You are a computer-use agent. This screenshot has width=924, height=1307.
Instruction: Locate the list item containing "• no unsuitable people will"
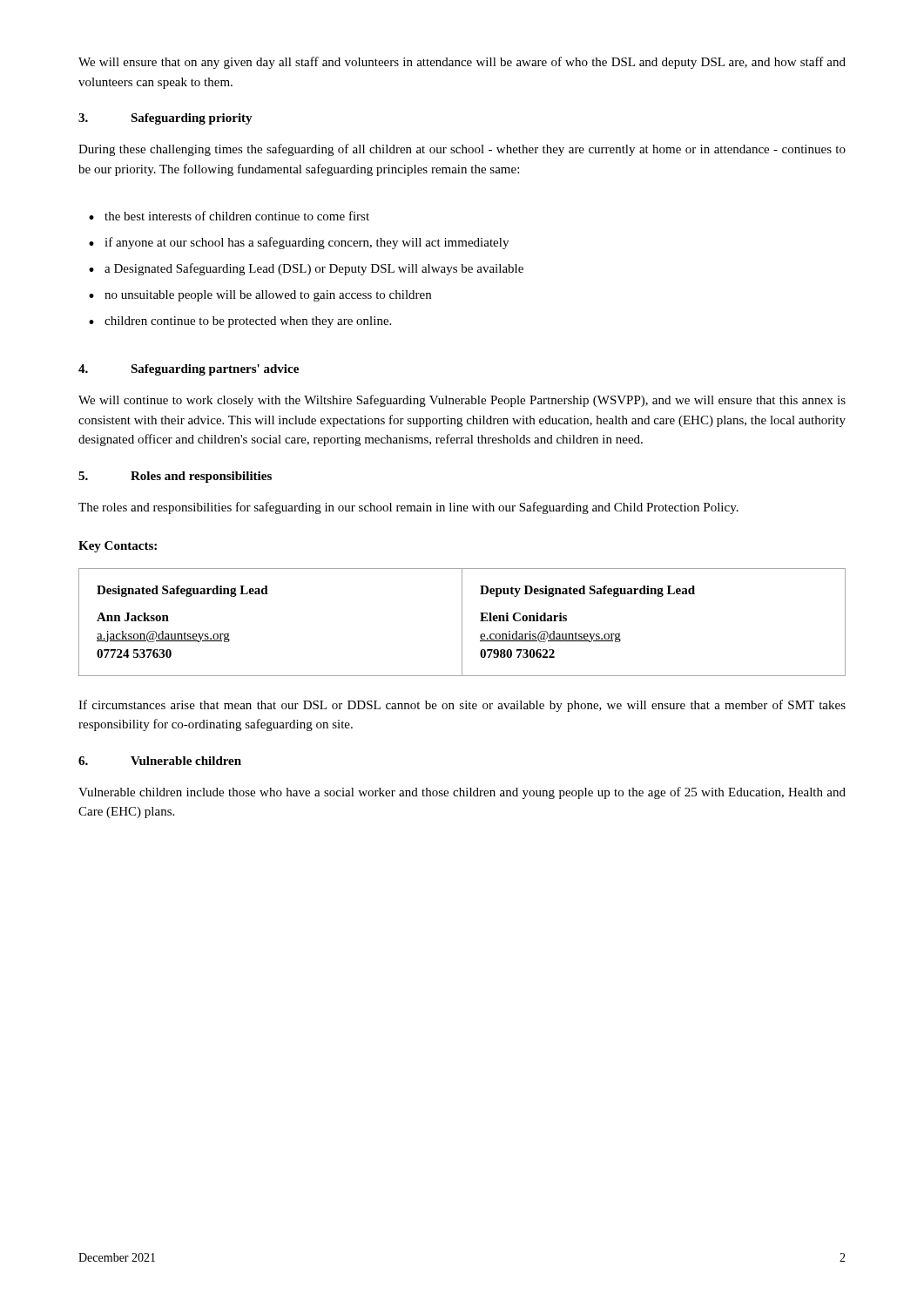[255, 296]
